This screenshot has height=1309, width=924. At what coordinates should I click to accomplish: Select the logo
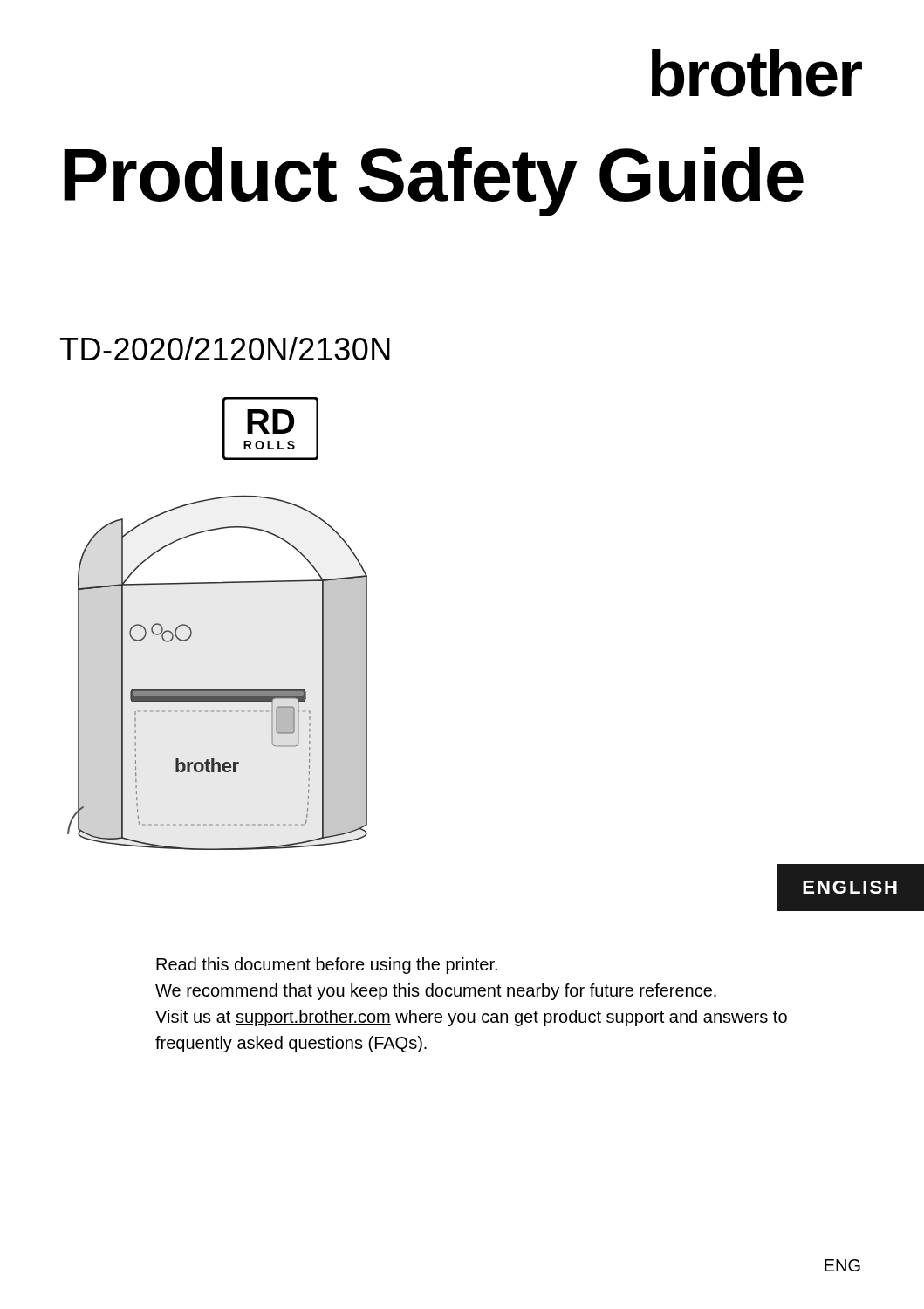(271, 428)
